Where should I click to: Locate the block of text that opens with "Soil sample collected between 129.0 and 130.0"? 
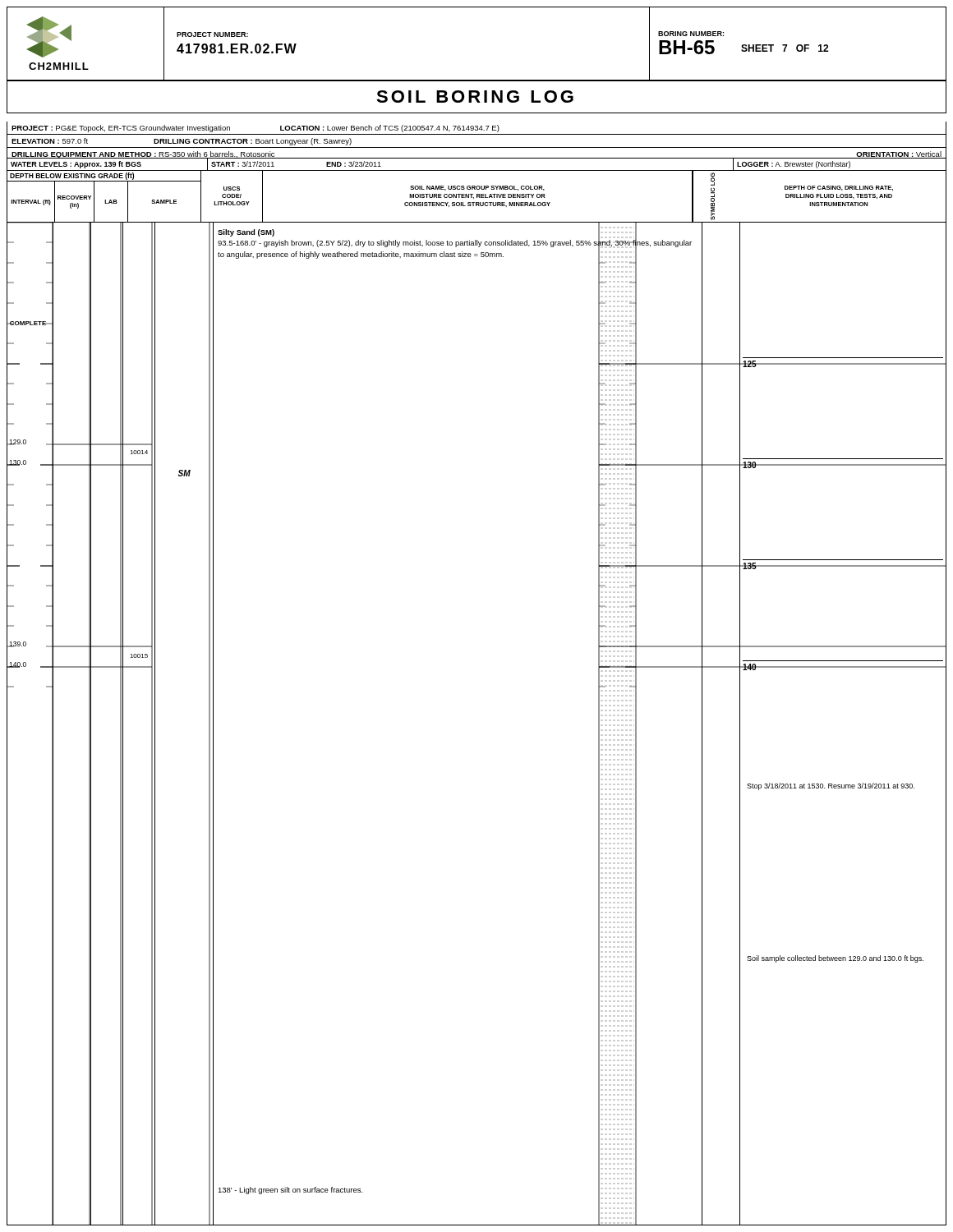tap(835, 958)
